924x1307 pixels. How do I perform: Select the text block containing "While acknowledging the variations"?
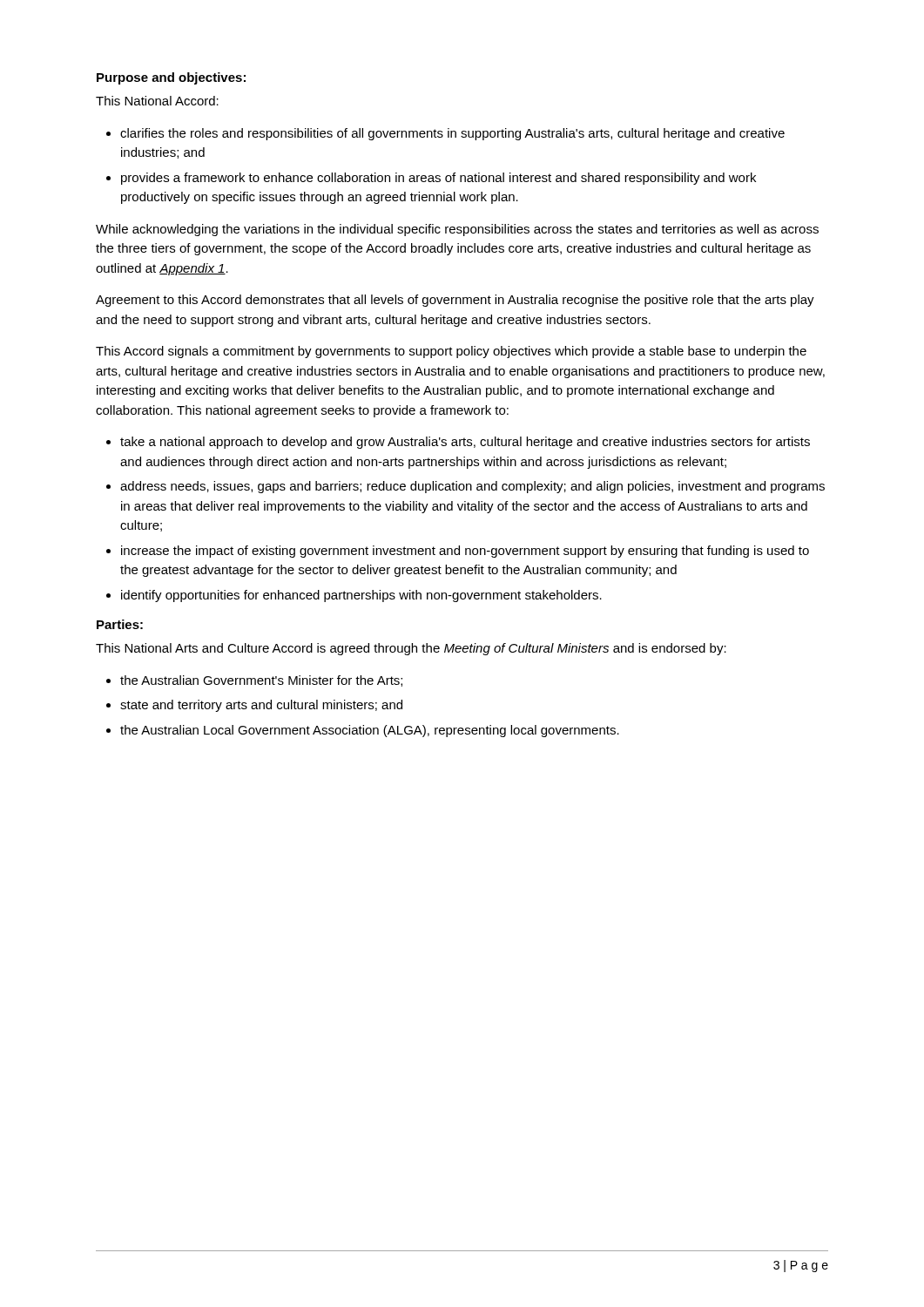tap(457, 248)
